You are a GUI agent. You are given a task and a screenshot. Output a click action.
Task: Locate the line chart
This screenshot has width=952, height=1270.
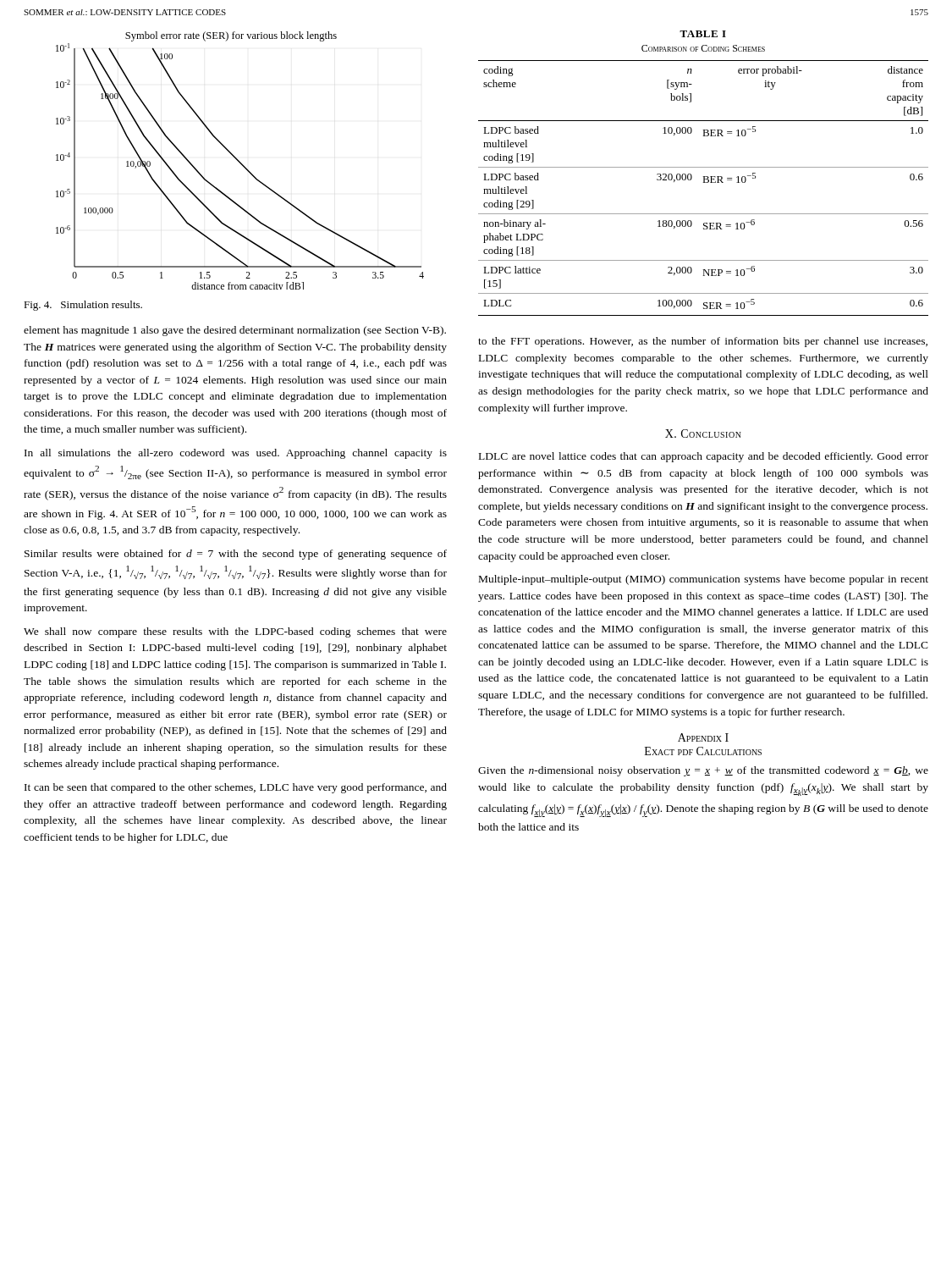click(235, 160)
